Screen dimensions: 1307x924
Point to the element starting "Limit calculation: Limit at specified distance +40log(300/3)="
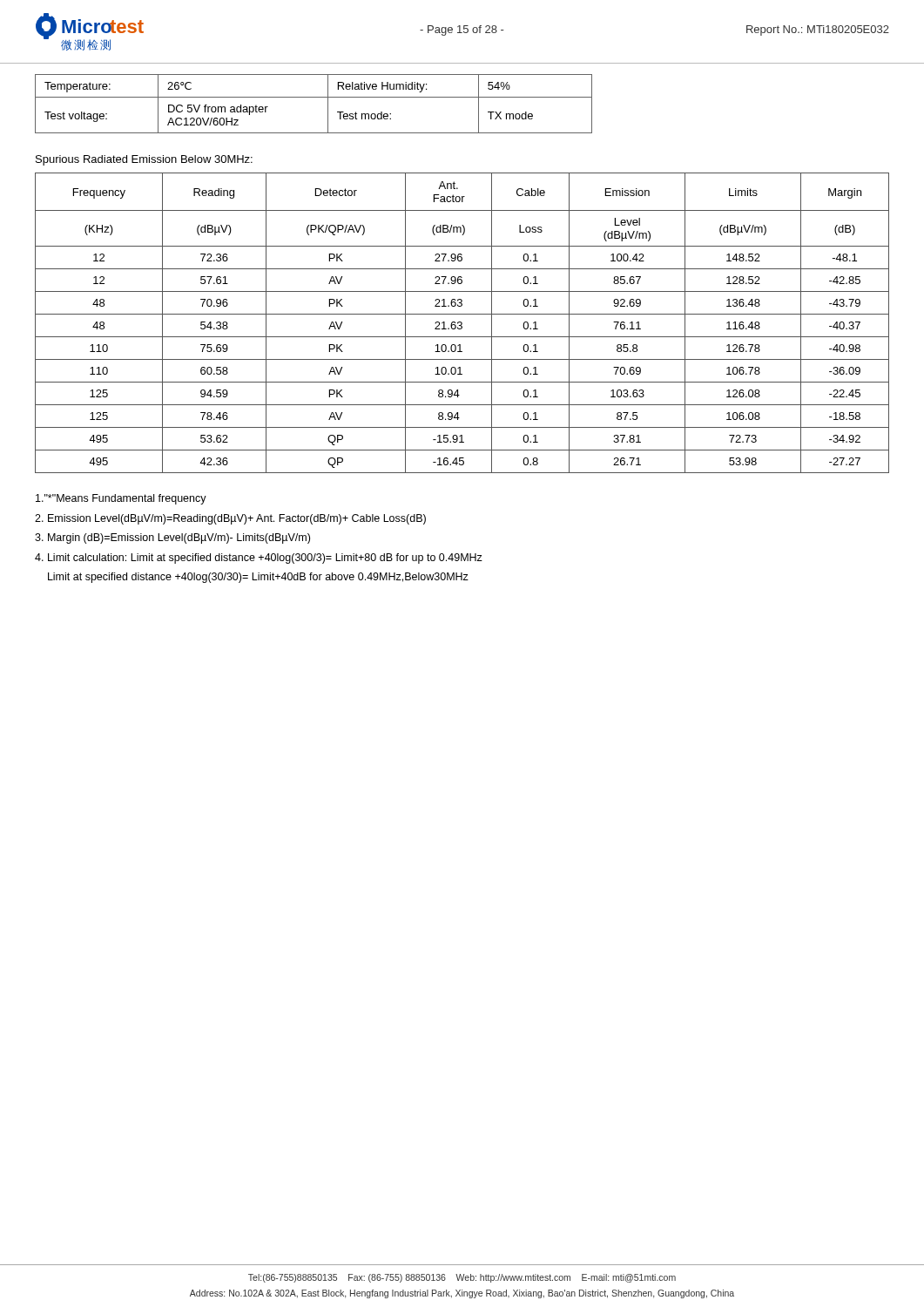tap(259, 567)
